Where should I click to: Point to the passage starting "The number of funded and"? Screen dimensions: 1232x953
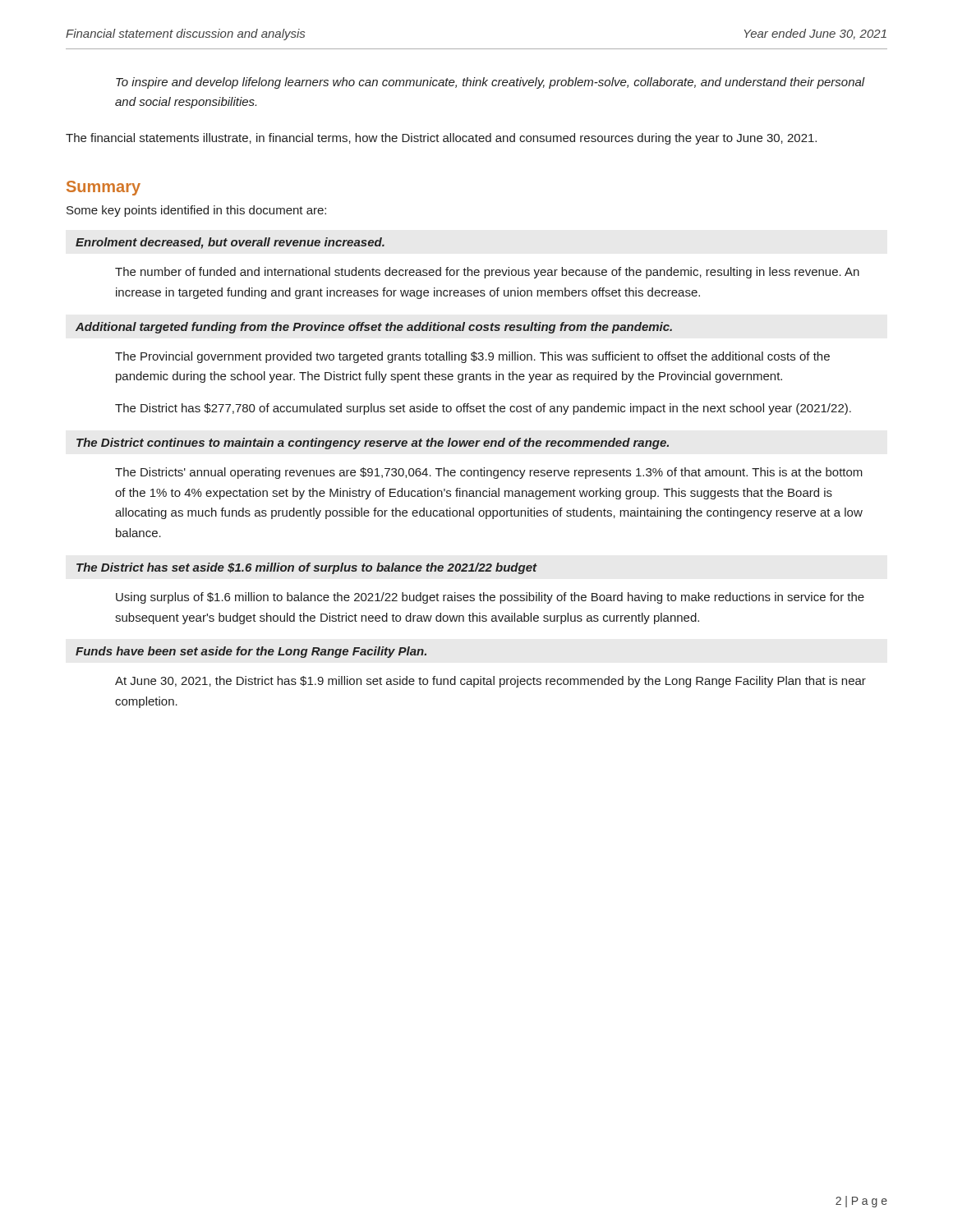click(487, 282)
